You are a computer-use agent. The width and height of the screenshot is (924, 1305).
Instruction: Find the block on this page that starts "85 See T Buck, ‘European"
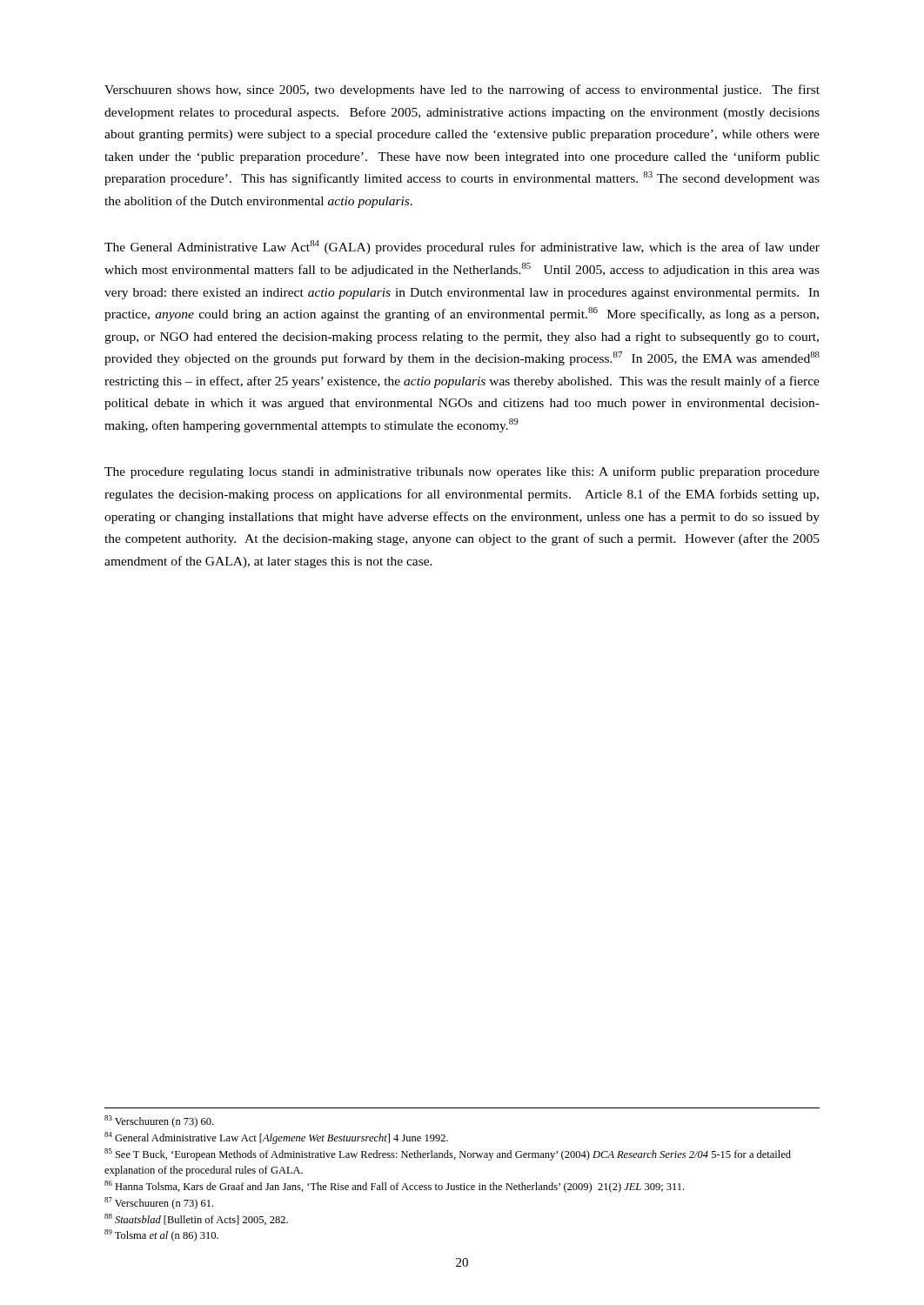(x=462, y=1162)
